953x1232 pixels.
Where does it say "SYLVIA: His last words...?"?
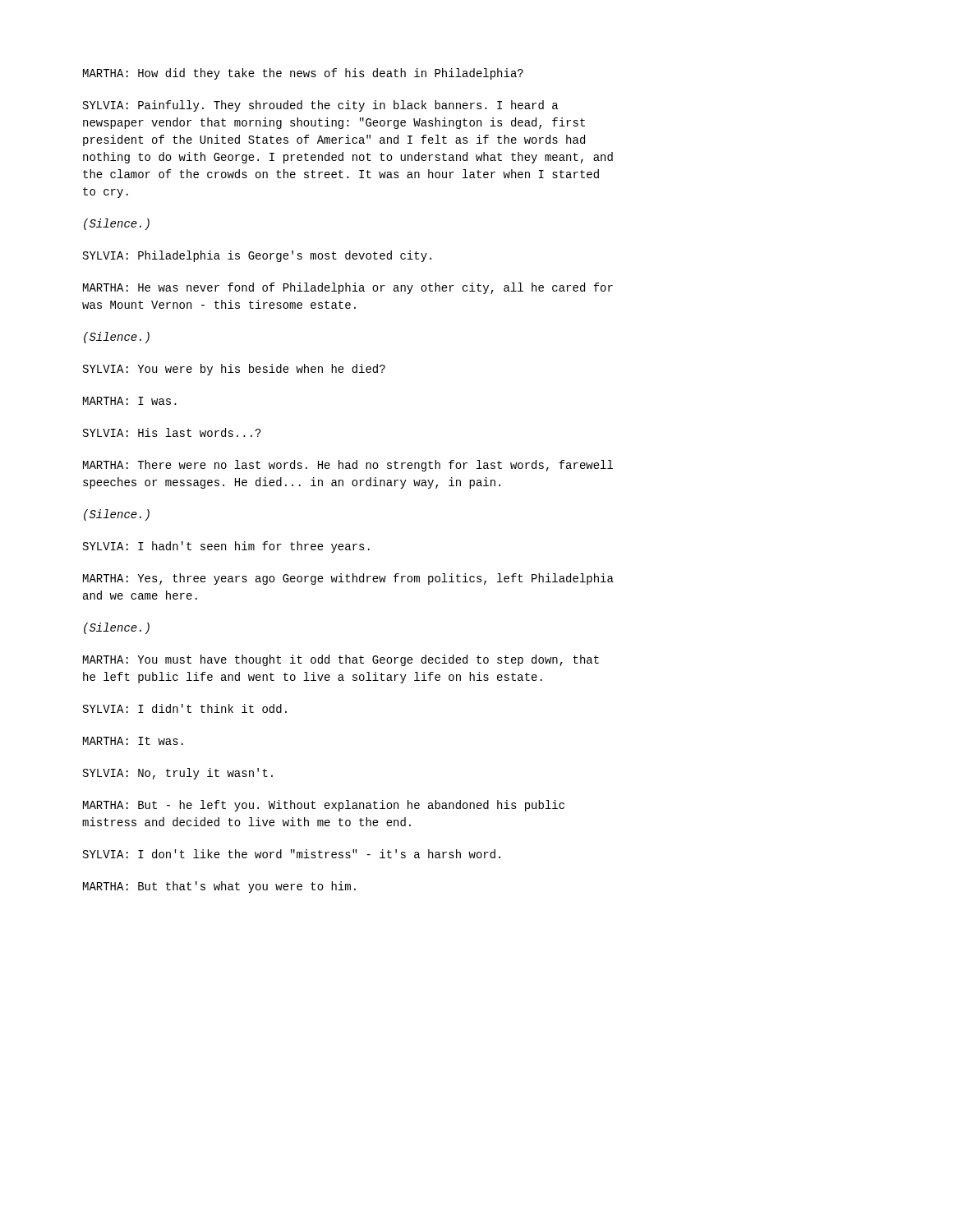click(x=172, y=434)
